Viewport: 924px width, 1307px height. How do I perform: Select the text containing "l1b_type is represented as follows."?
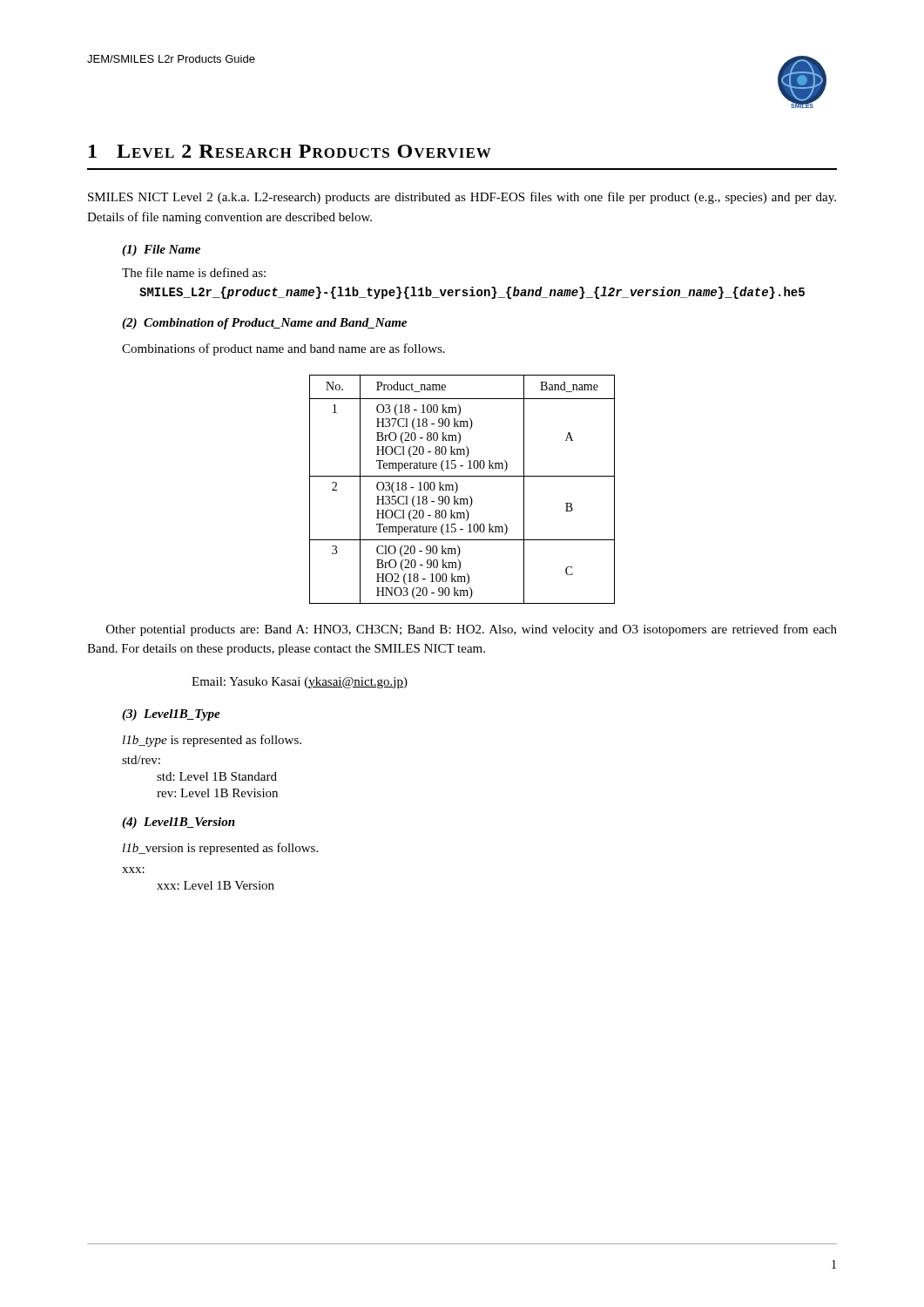(x=212, y=739)
